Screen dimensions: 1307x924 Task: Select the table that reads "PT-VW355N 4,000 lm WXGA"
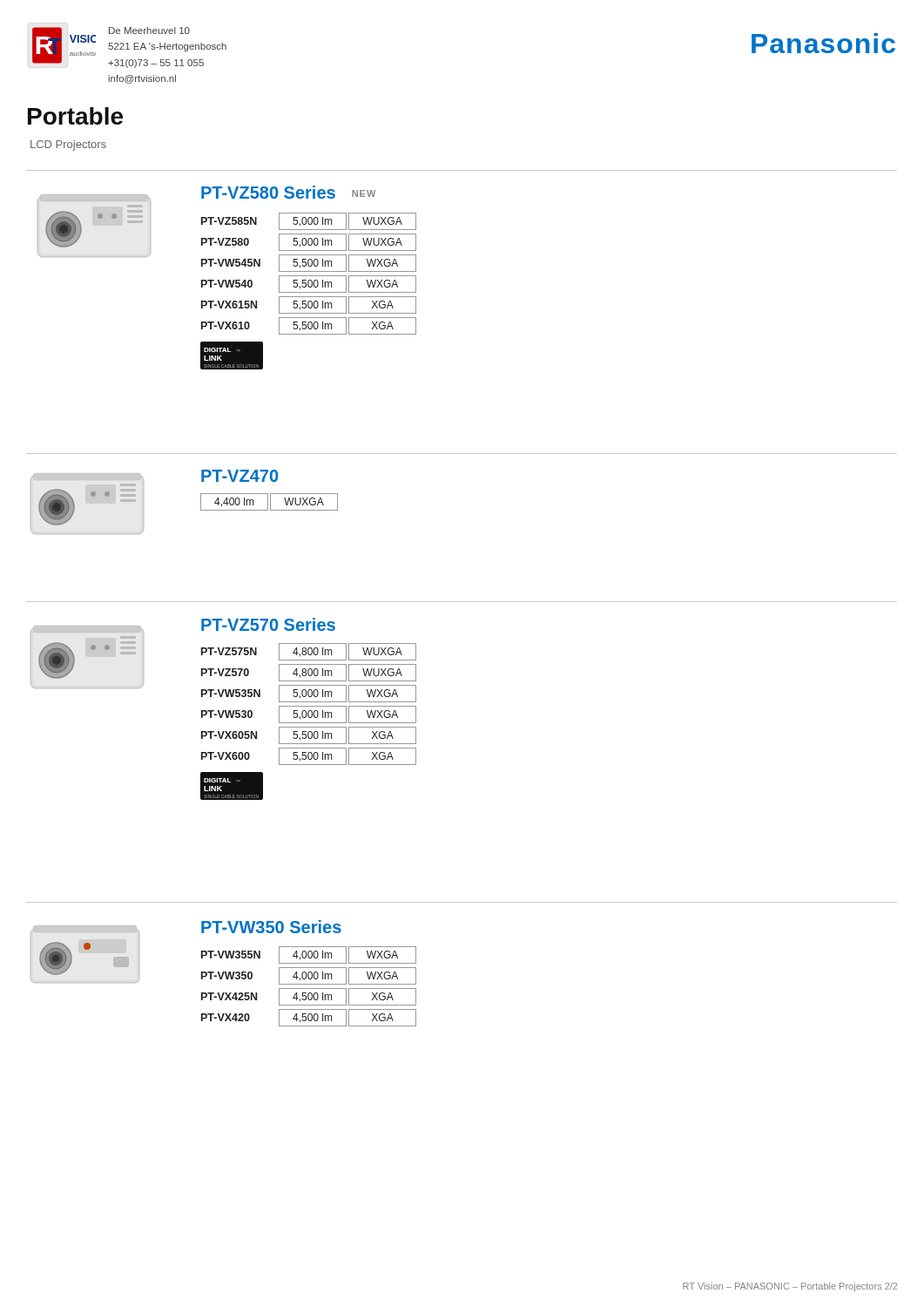coord(309,988)
